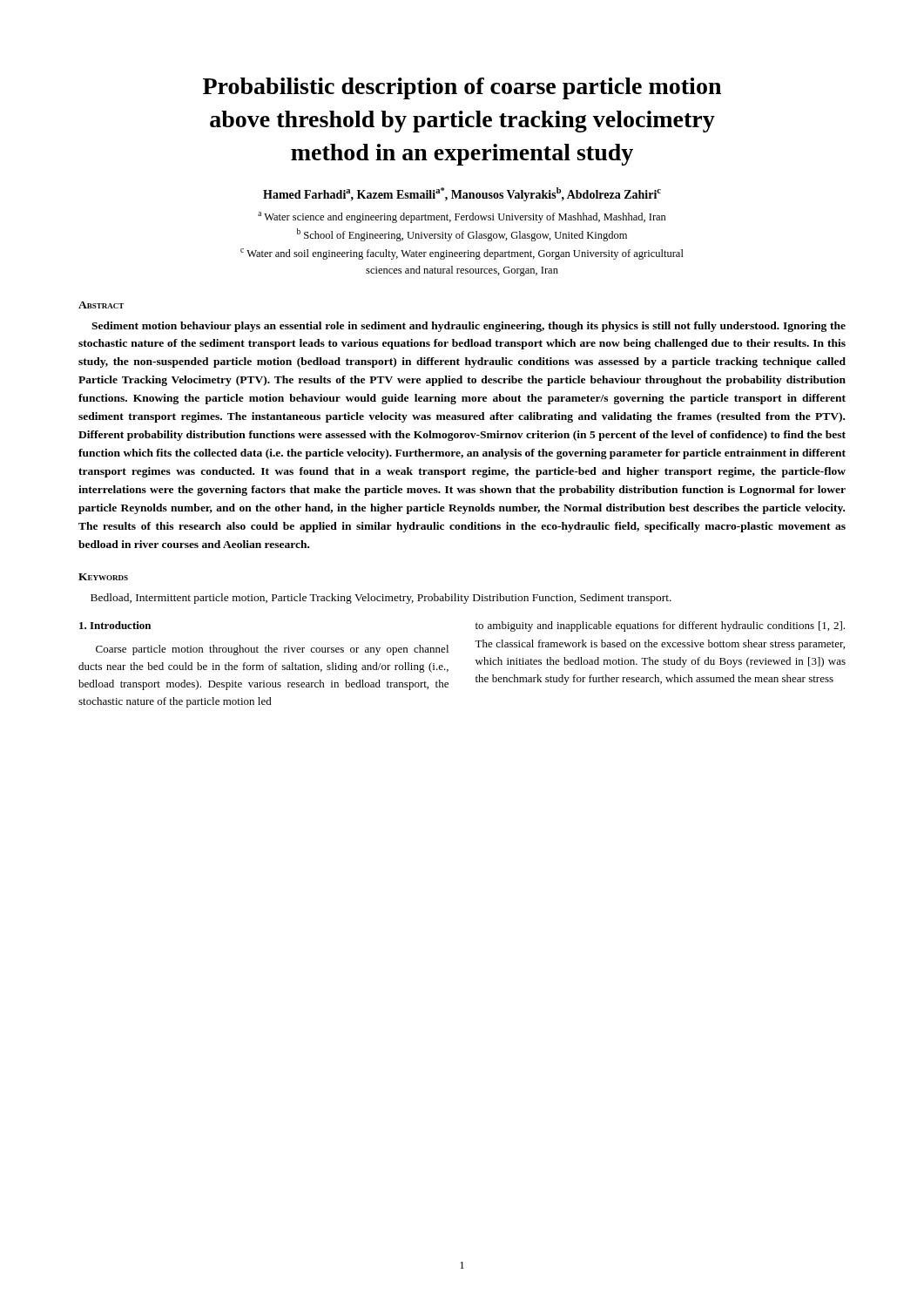The image size is (924, 1307).
Task: Click on the text block that says "Sediment motion behaviour"
Action: click(x=462, y=434)
